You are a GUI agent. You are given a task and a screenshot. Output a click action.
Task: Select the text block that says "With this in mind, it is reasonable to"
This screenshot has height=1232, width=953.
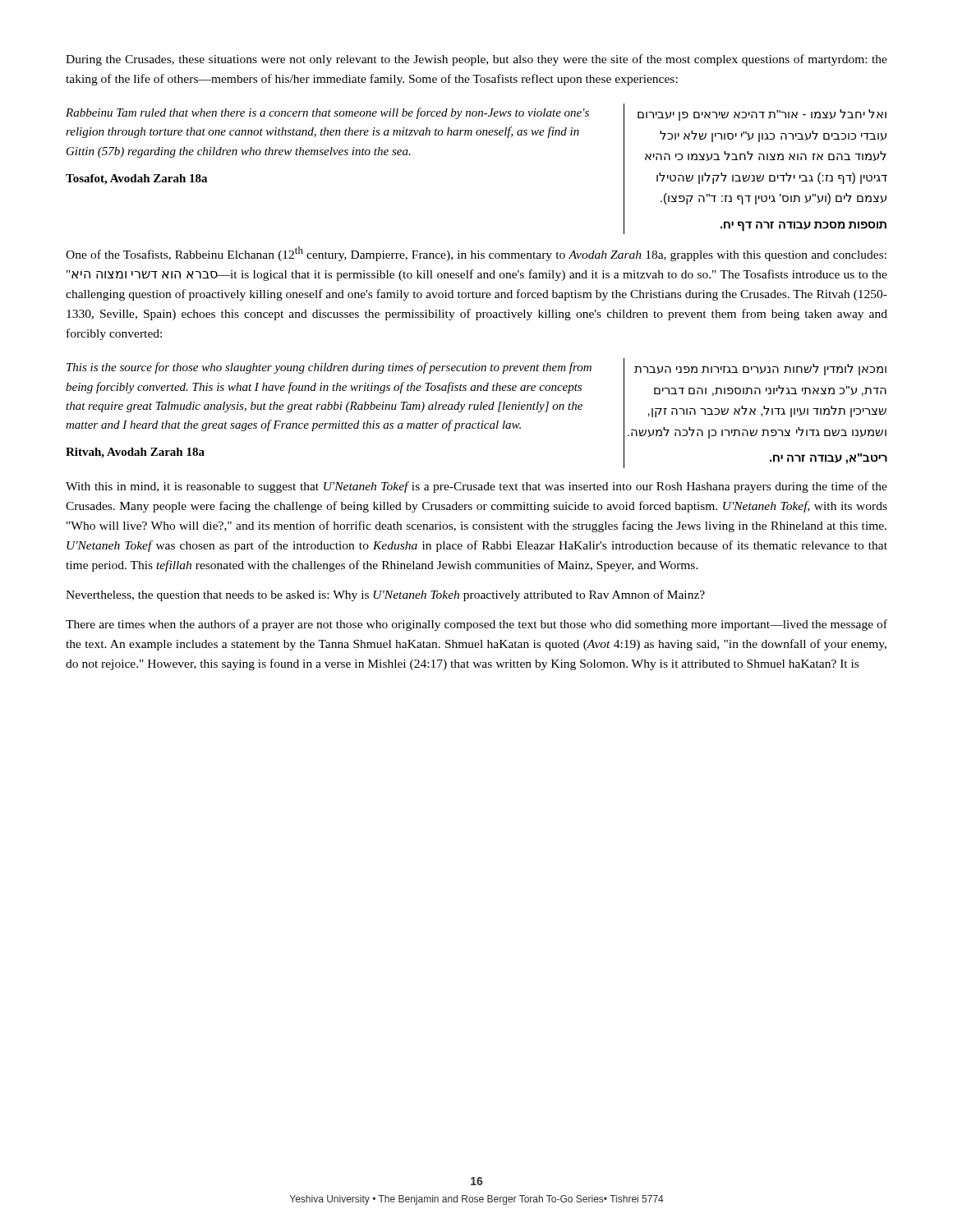(476, 525)
